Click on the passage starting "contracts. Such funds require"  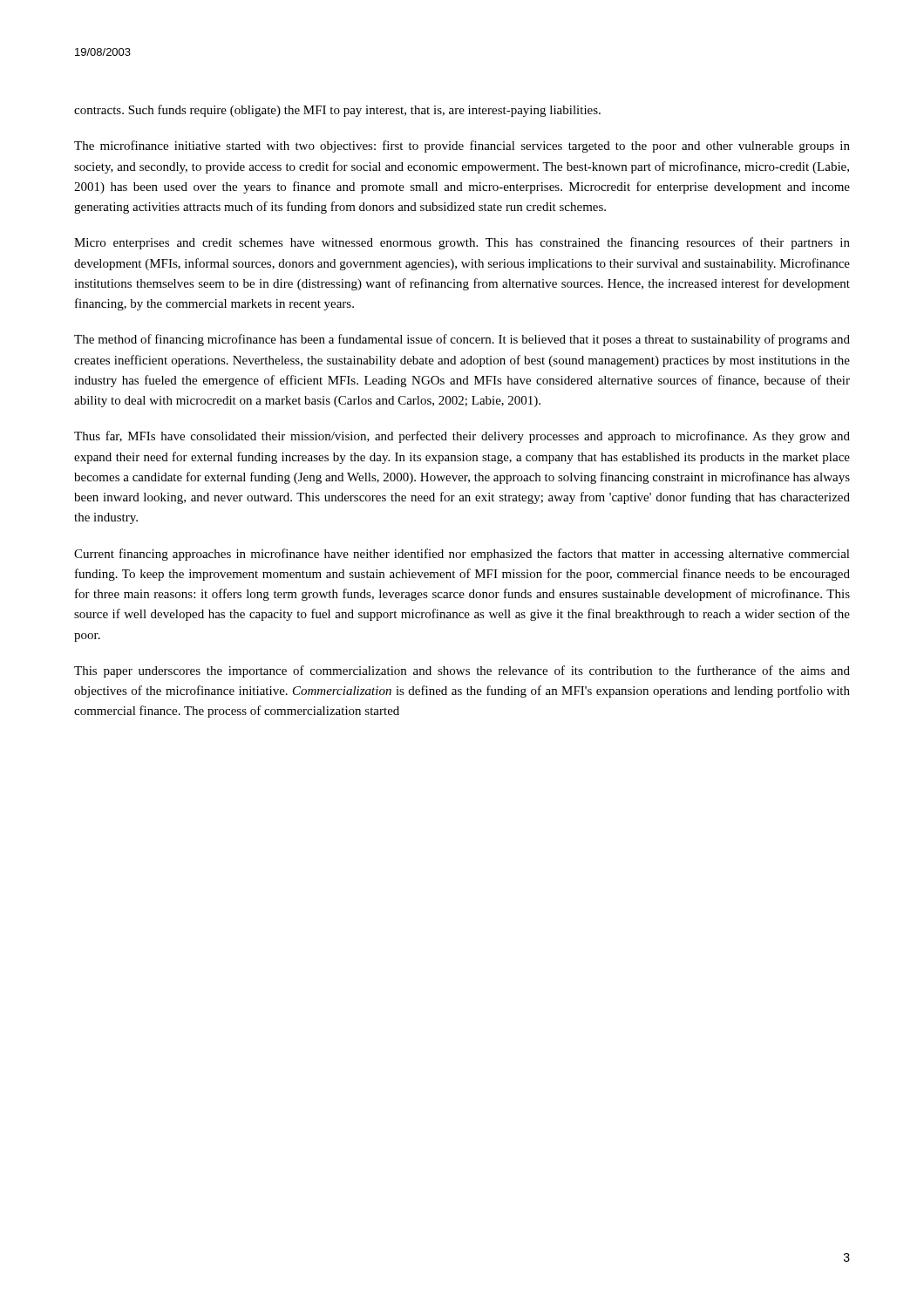(x=338, y=110)
